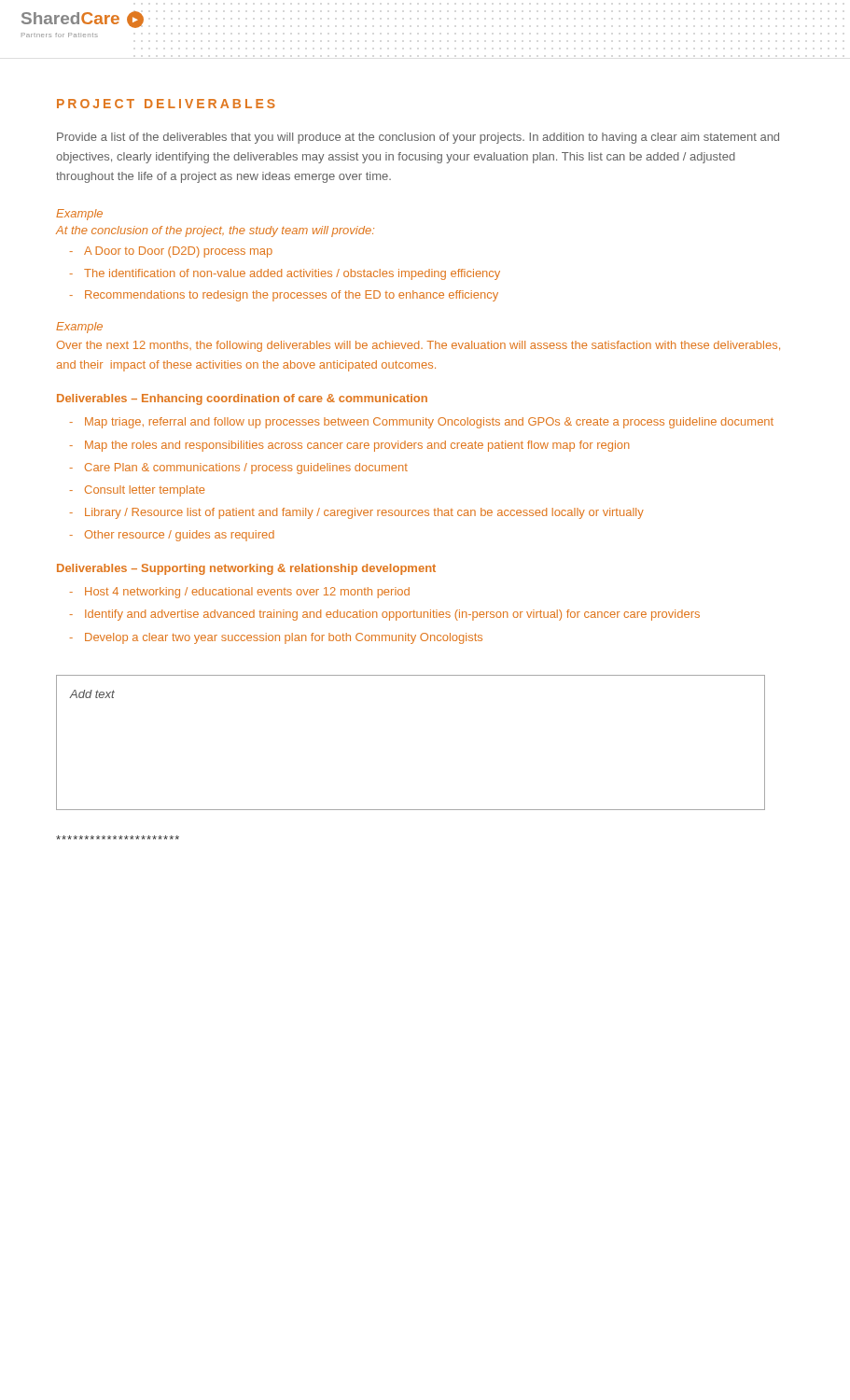
Task: Select the list item with the text "-Map triage, referral and"
Action: coord(421,422)
